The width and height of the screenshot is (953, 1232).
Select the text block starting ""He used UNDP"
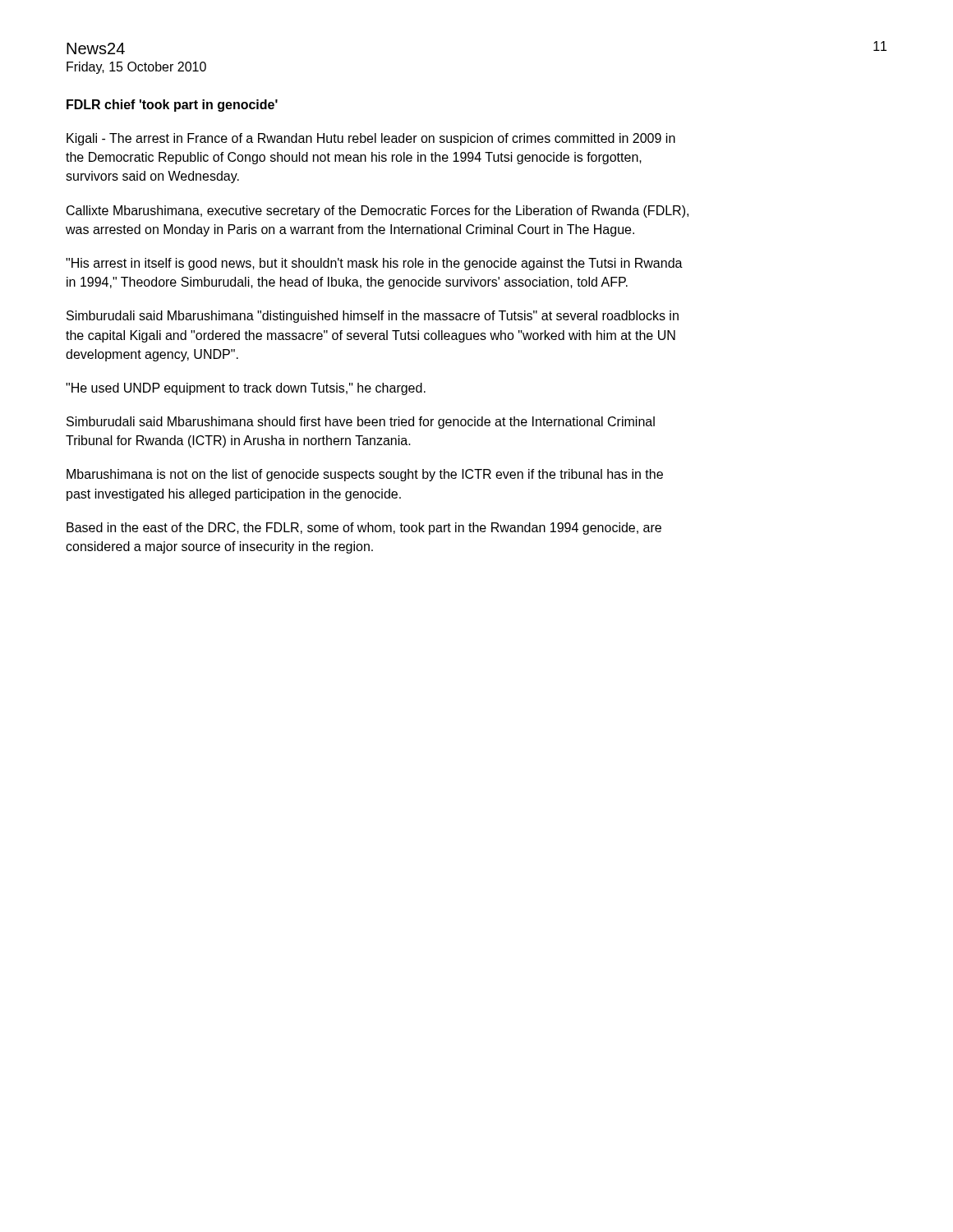(378, 388)
